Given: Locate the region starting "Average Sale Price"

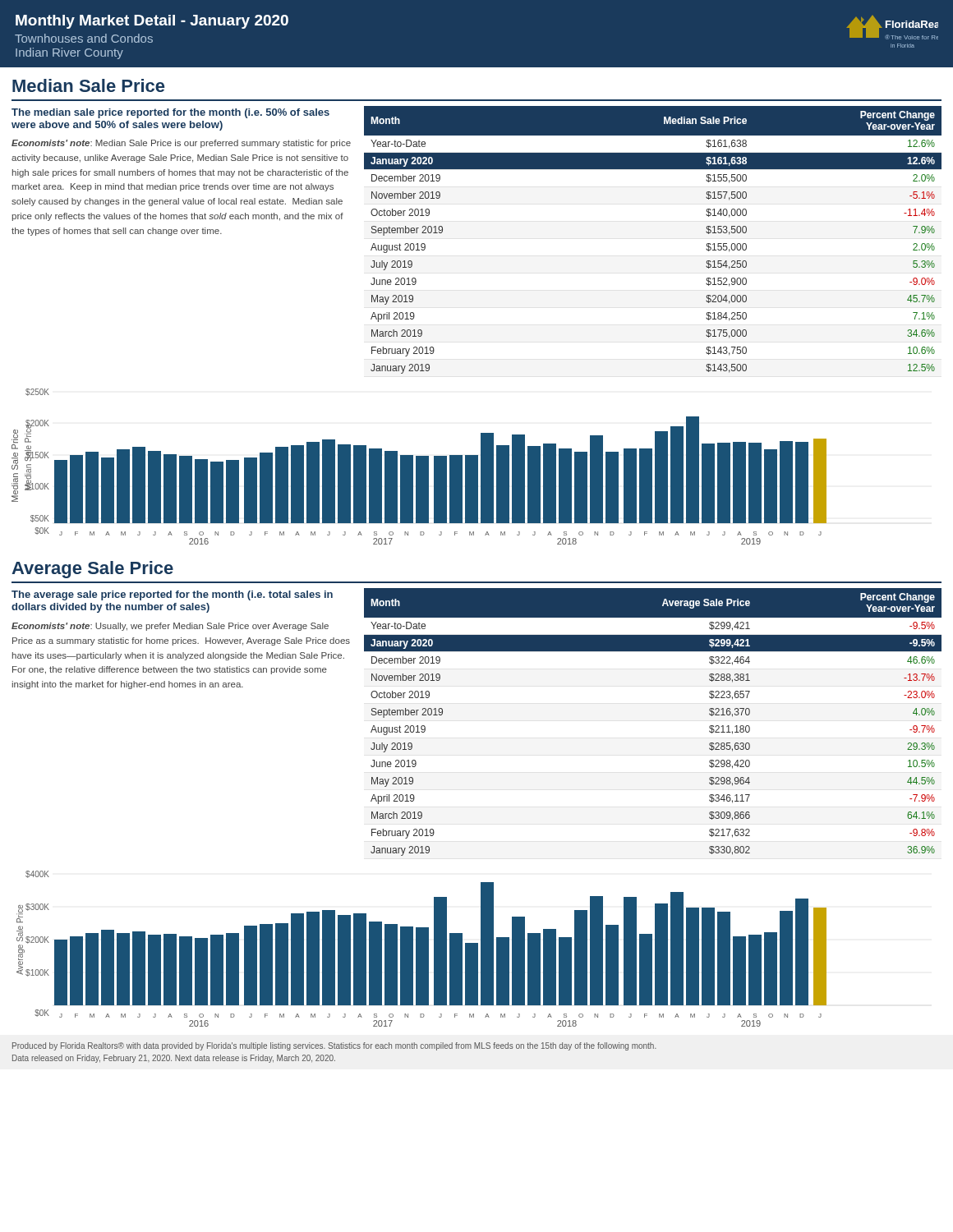Looking at the screenshot, I should point(93,568).
